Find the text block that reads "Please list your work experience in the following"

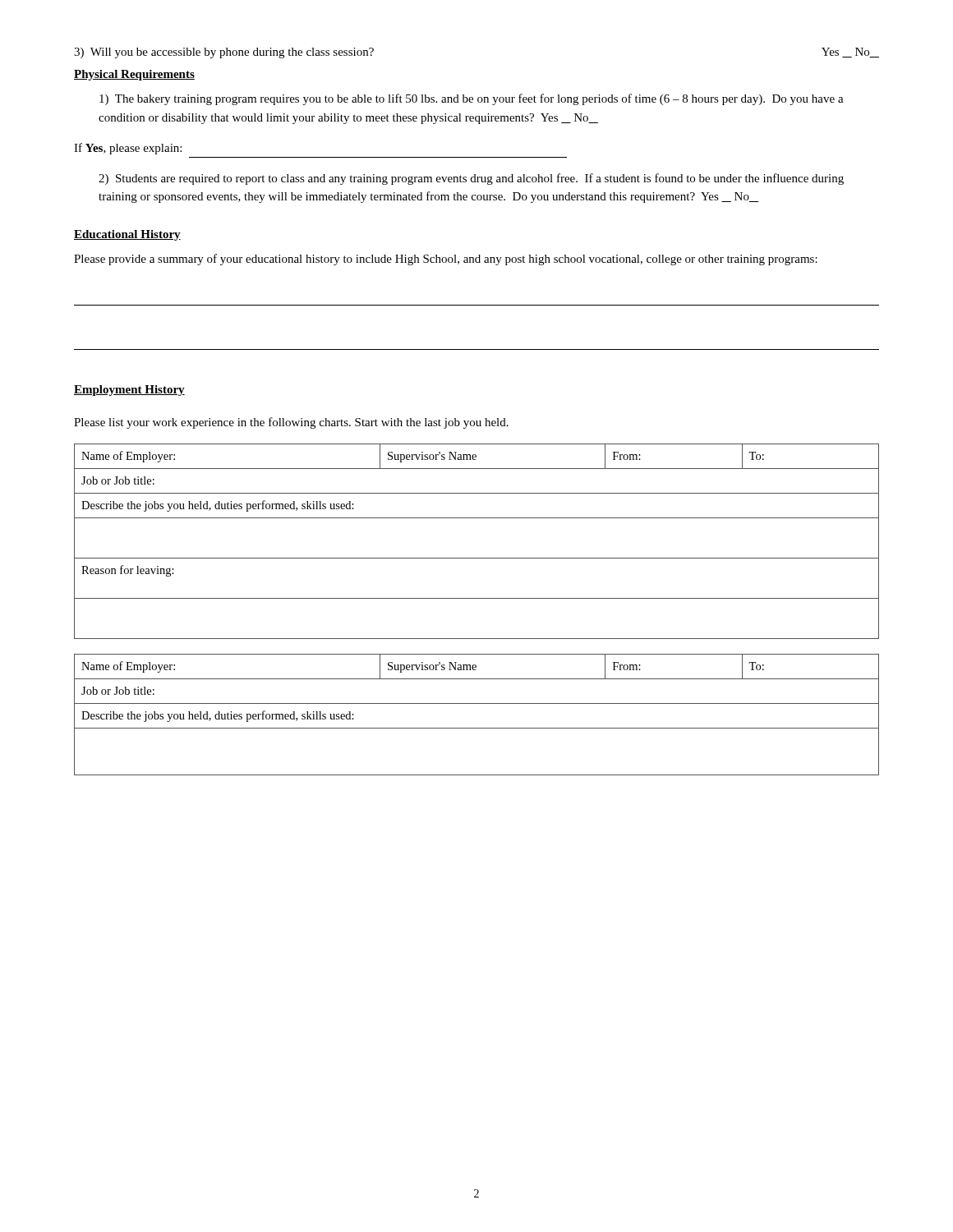(291, 422)
